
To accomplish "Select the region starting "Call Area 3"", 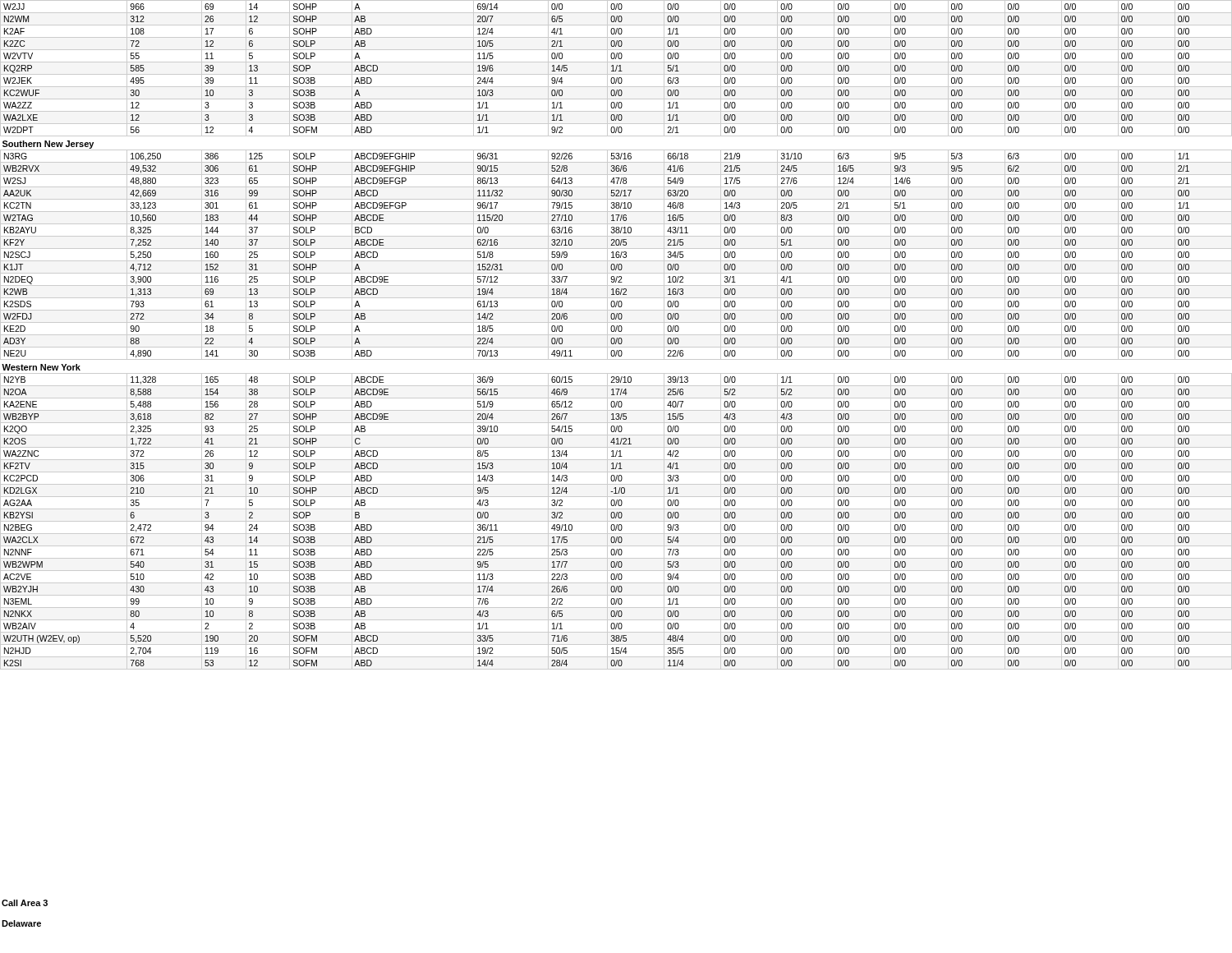I will (x=25, y=903).
